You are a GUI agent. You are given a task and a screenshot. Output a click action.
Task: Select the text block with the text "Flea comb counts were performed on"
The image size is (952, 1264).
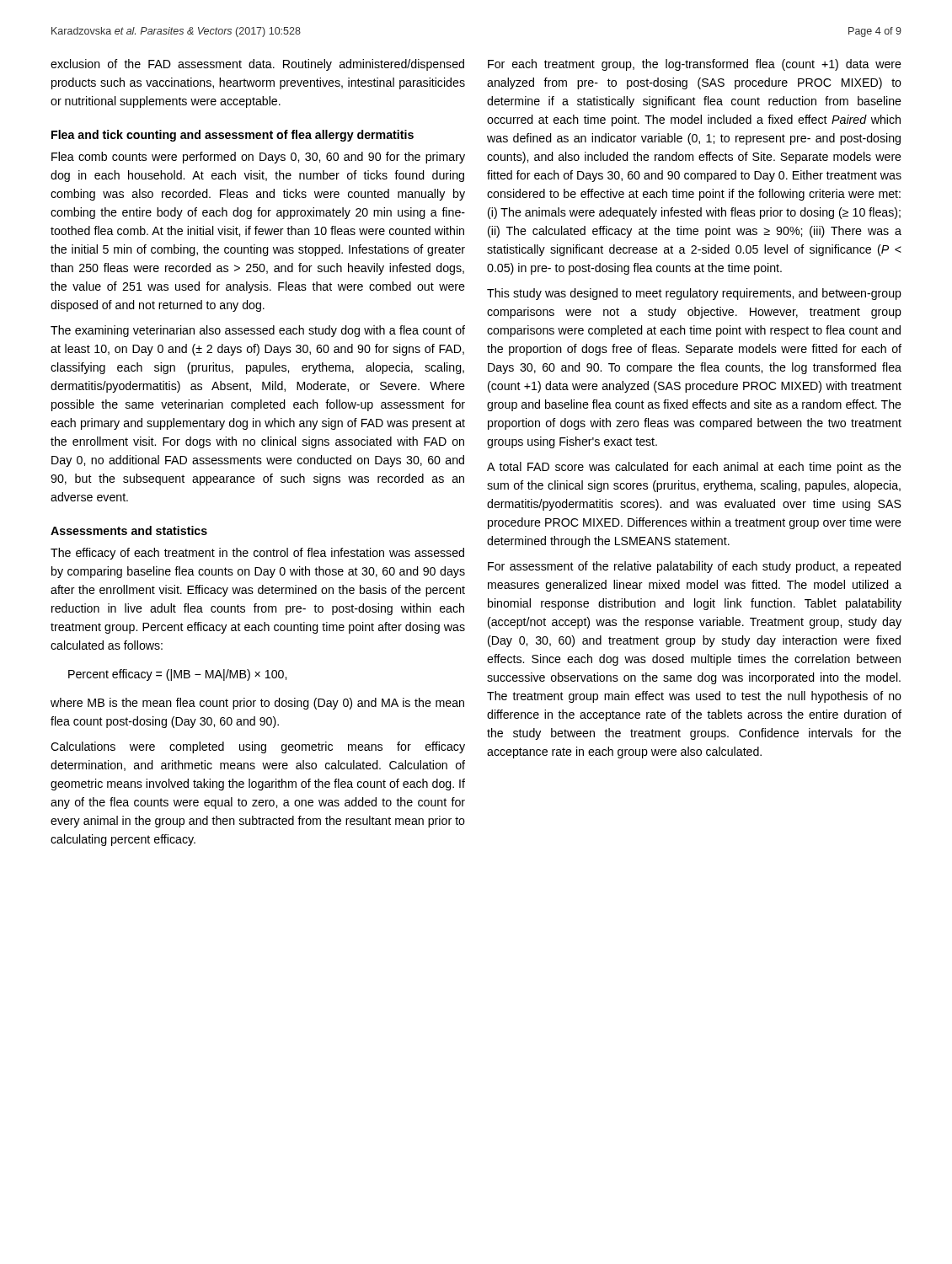tap(258, 327)
